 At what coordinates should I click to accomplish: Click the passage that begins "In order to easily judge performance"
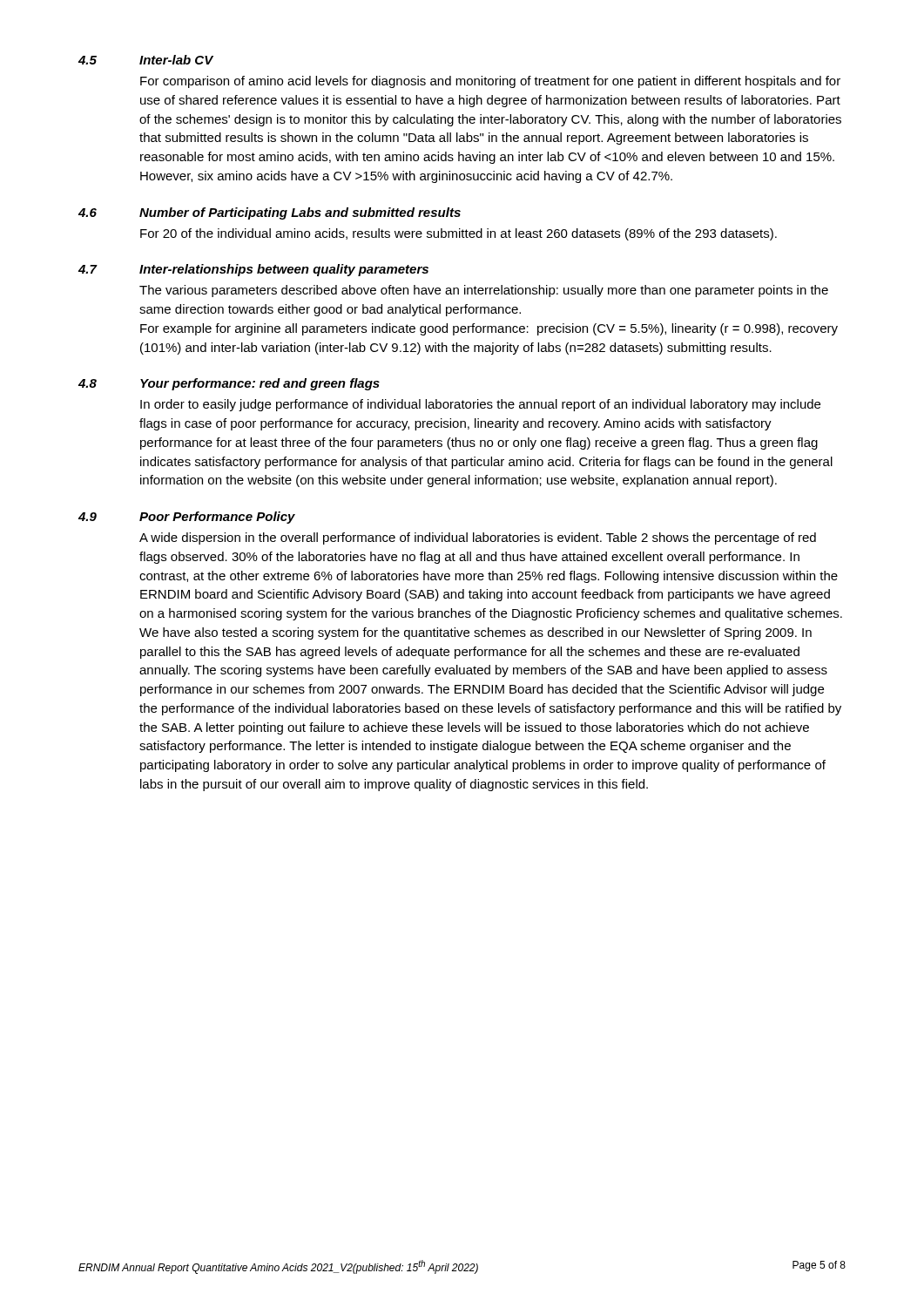486,442
